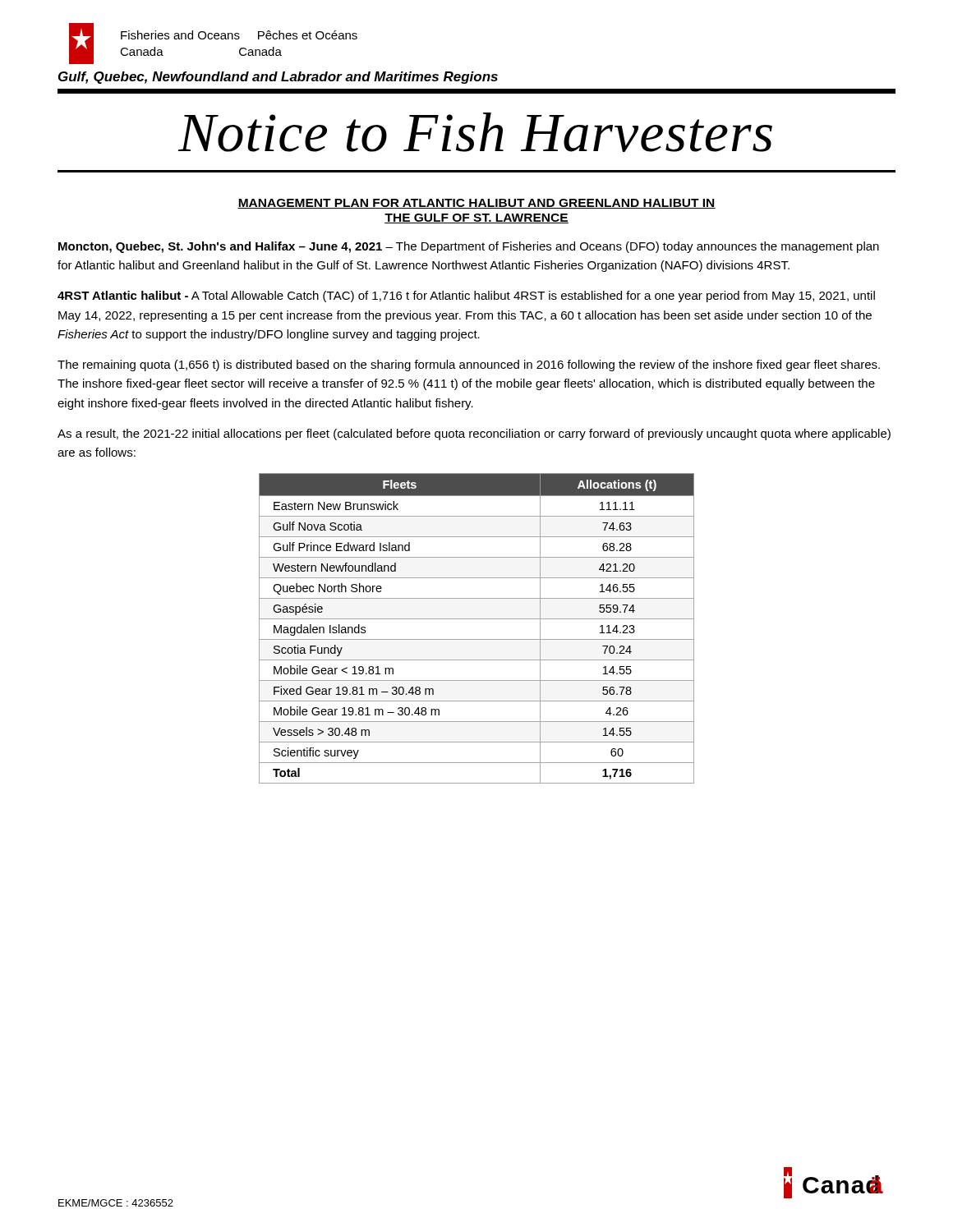953x1232 pixels.
Task: Point to the block beginning "The remaining quota (1,656 t) is"
Action: pos(469,383)
